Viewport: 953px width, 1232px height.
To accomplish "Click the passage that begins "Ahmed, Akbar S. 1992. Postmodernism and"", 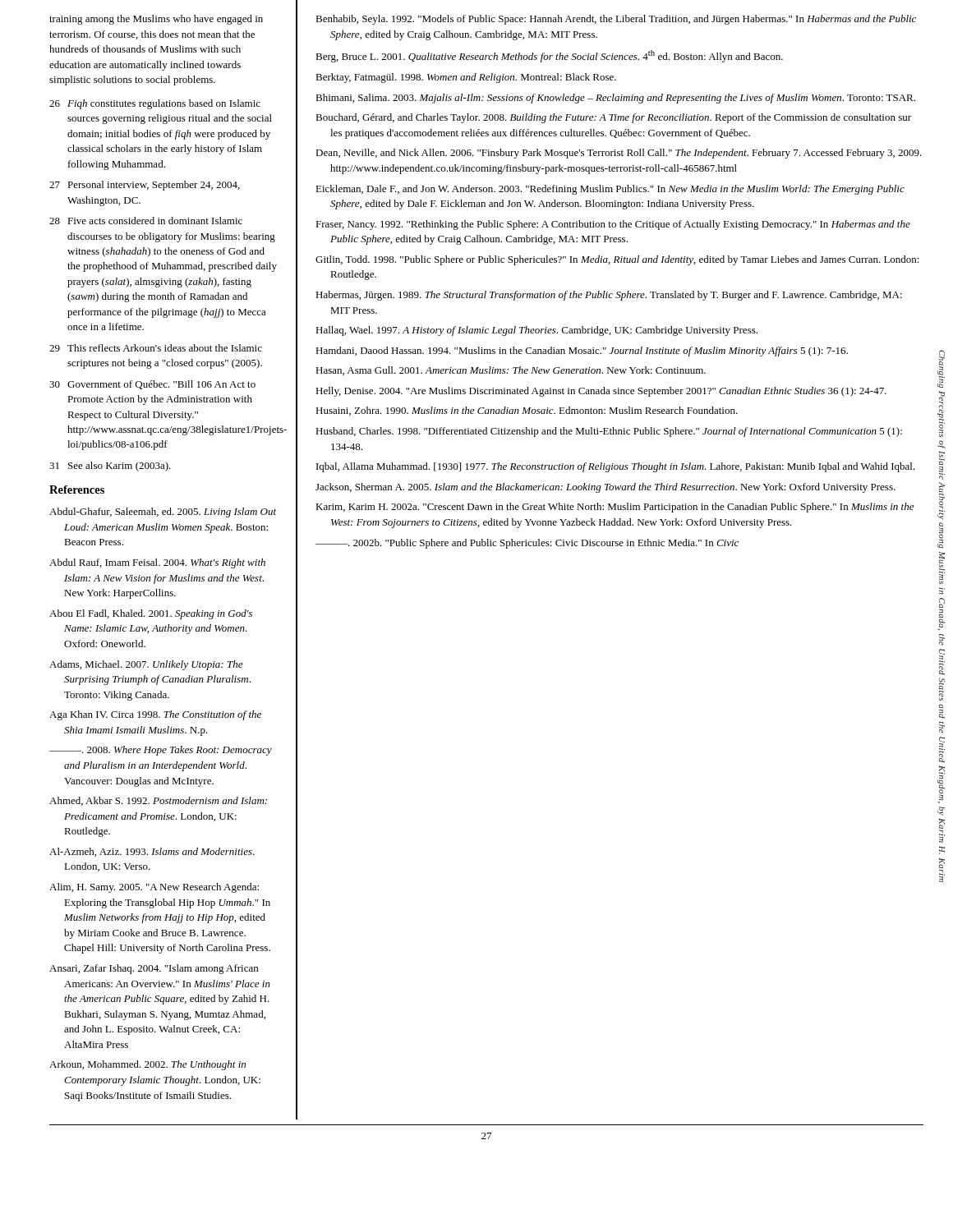I will (159, 816).
